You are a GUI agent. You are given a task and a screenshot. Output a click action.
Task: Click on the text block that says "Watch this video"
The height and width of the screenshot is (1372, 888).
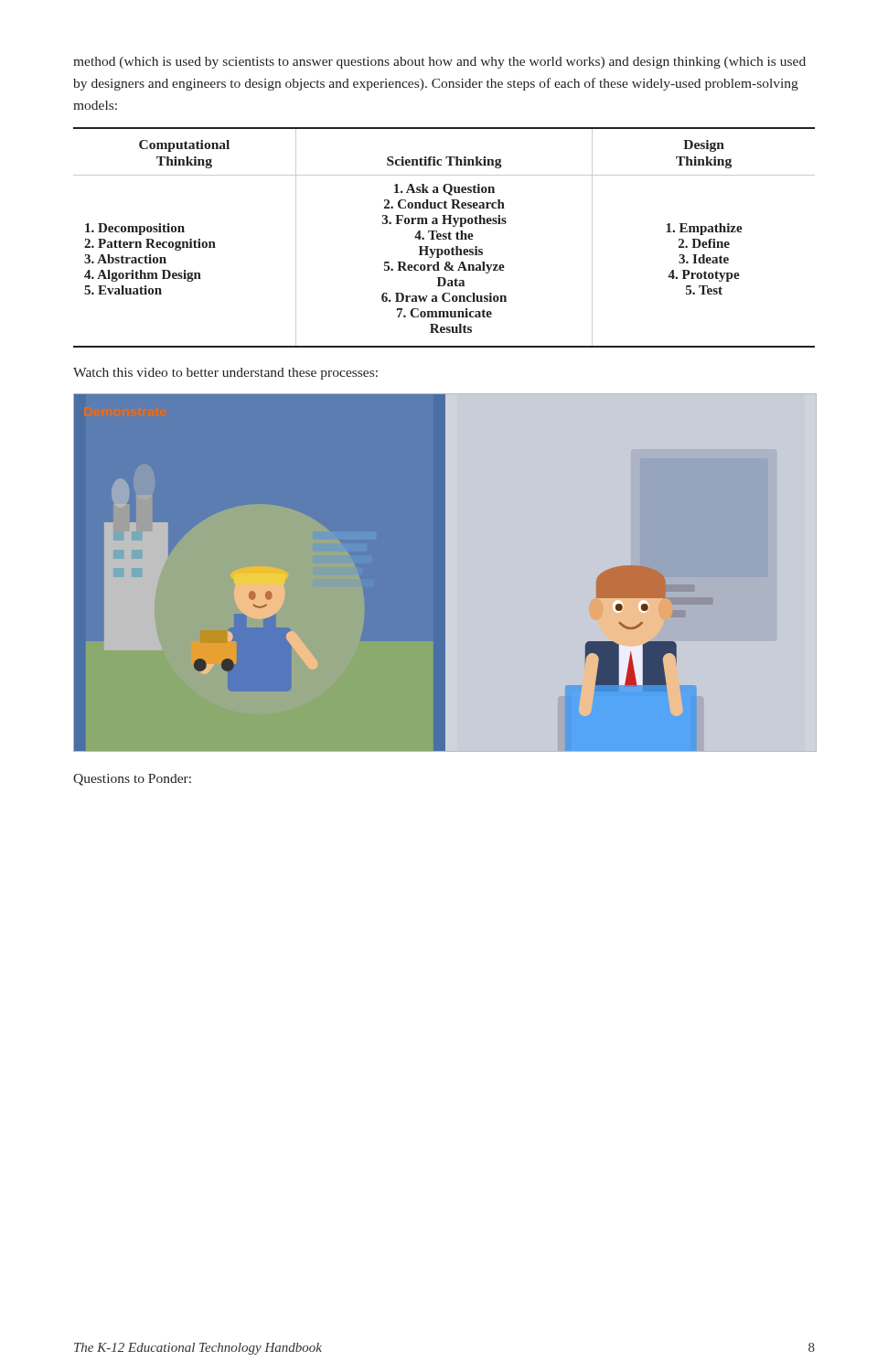pyautogui.click(x=226, y=372)
